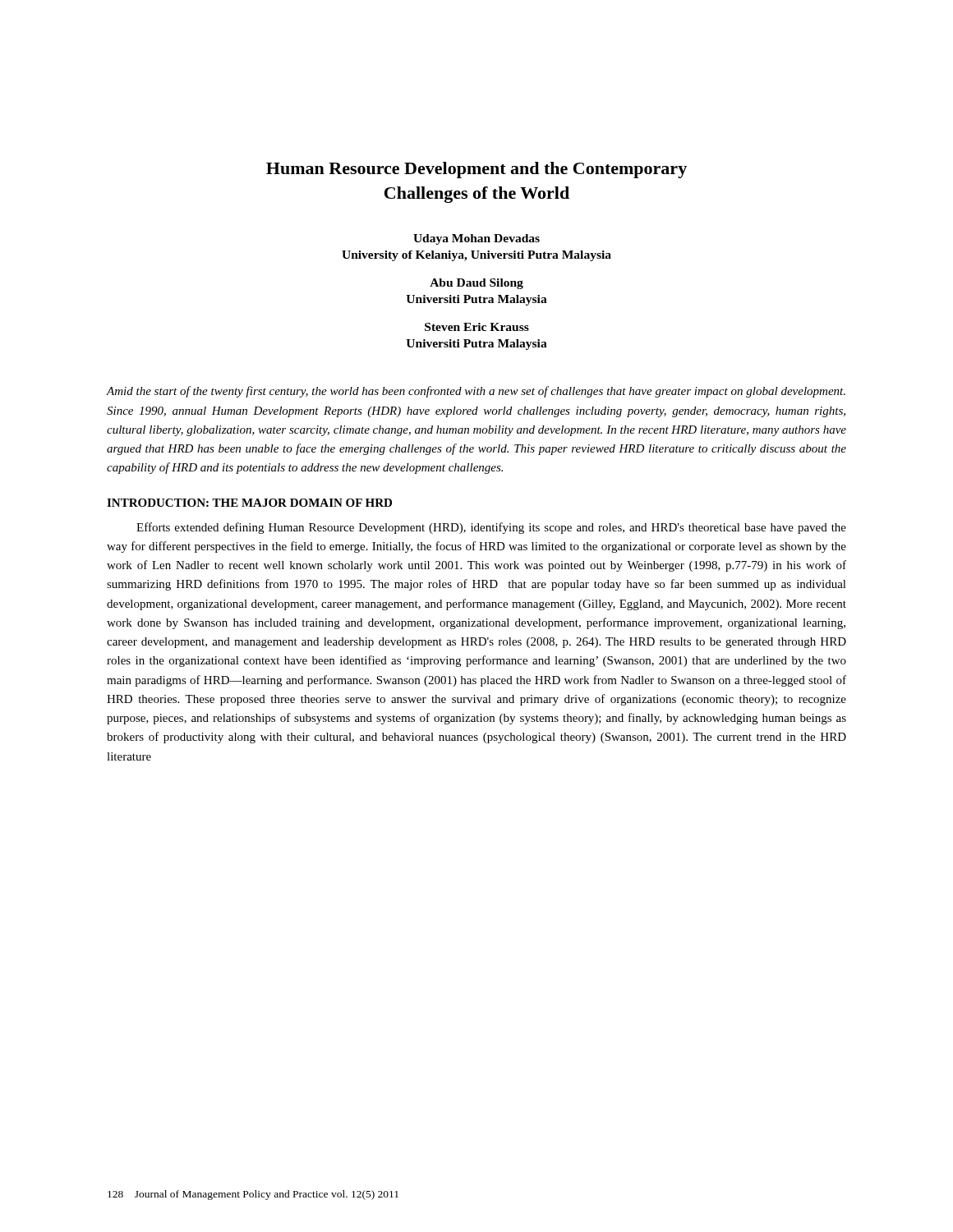
Task: Click the title that begins "Human Resource Development"
Action: point(476,180)
